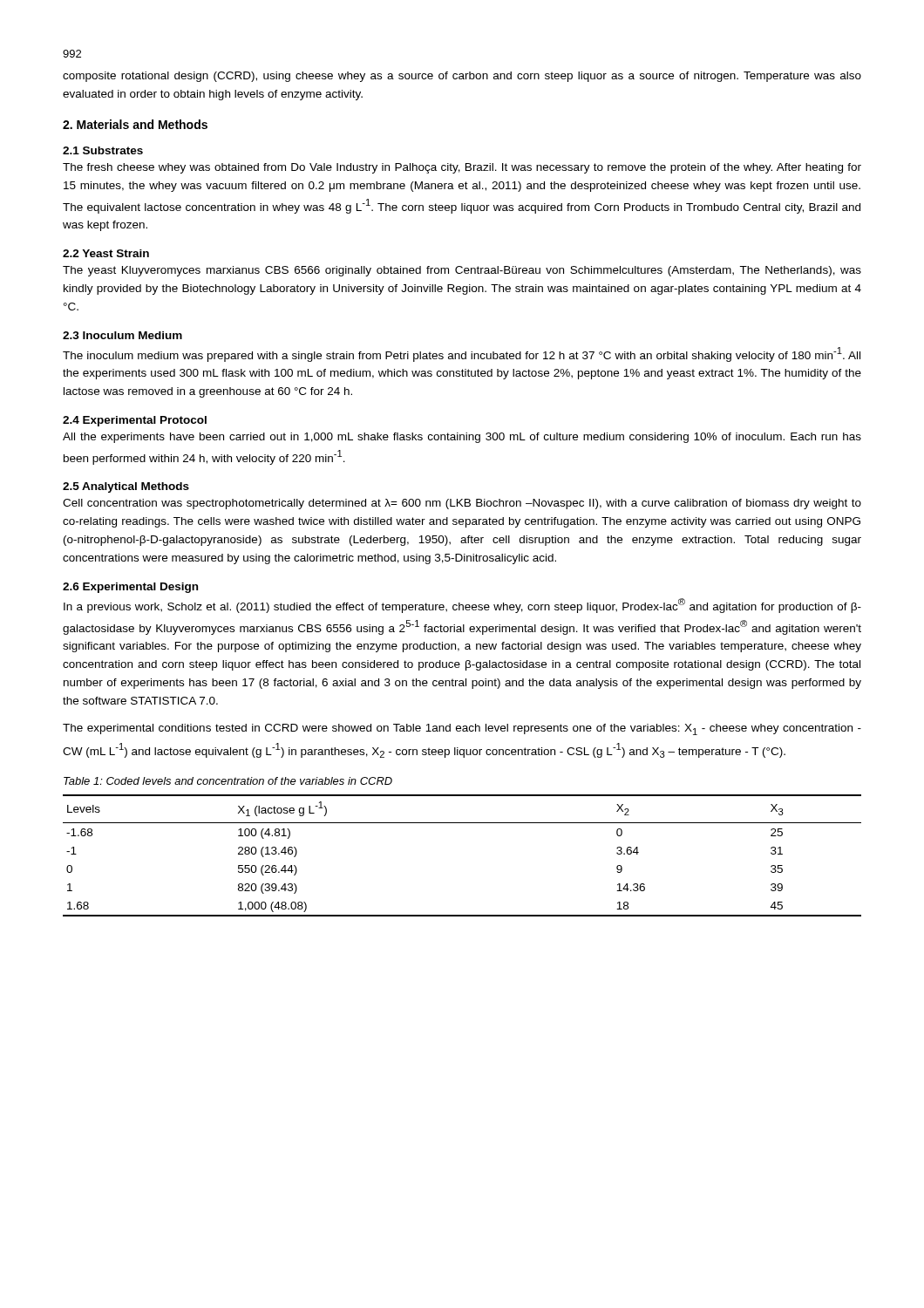Select the text block that says "In a previous"
This screenshot has width=924, height=1308.
point(462,652)
